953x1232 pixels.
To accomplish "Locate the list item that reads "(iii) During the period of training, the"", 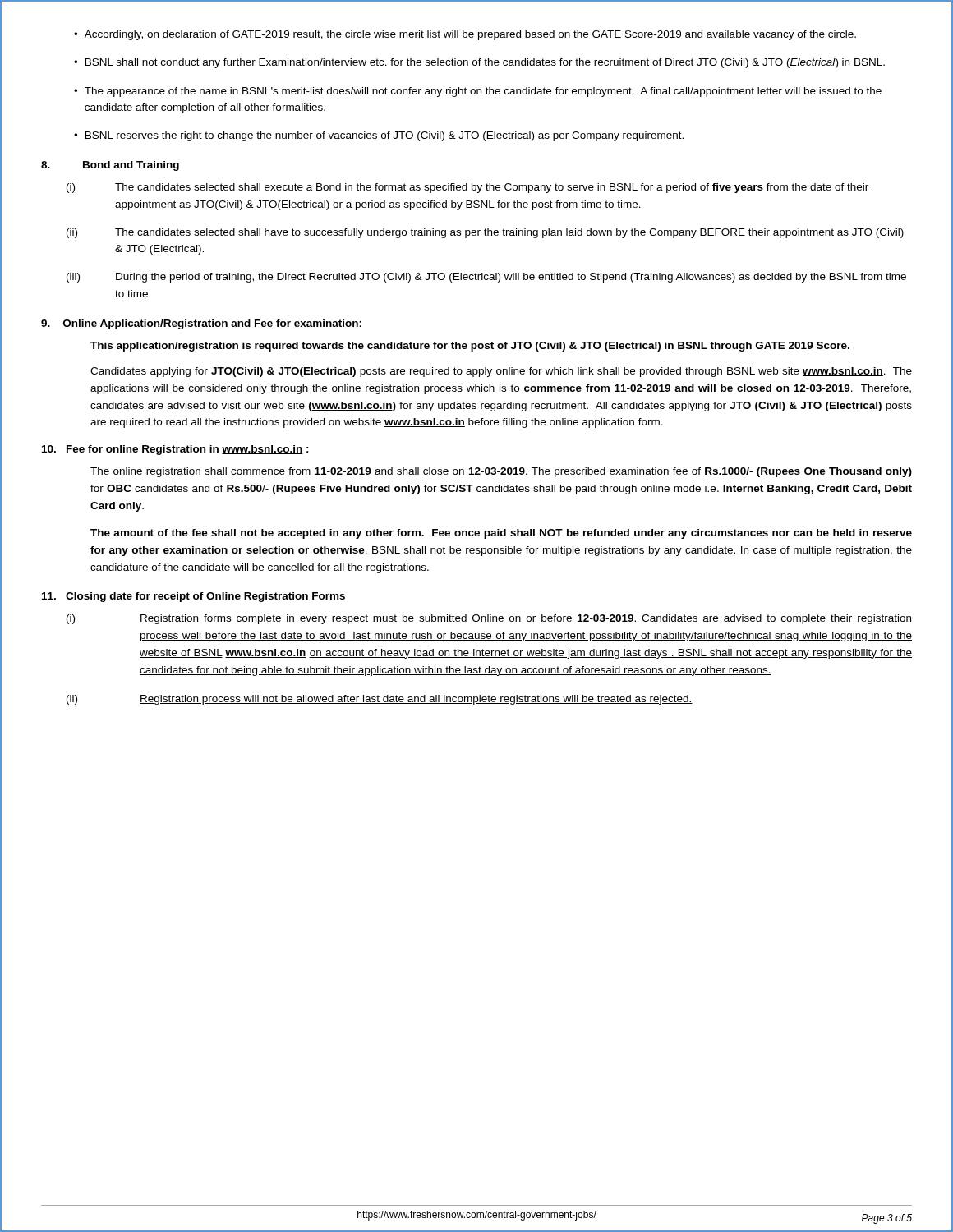I will coord(476,285).
